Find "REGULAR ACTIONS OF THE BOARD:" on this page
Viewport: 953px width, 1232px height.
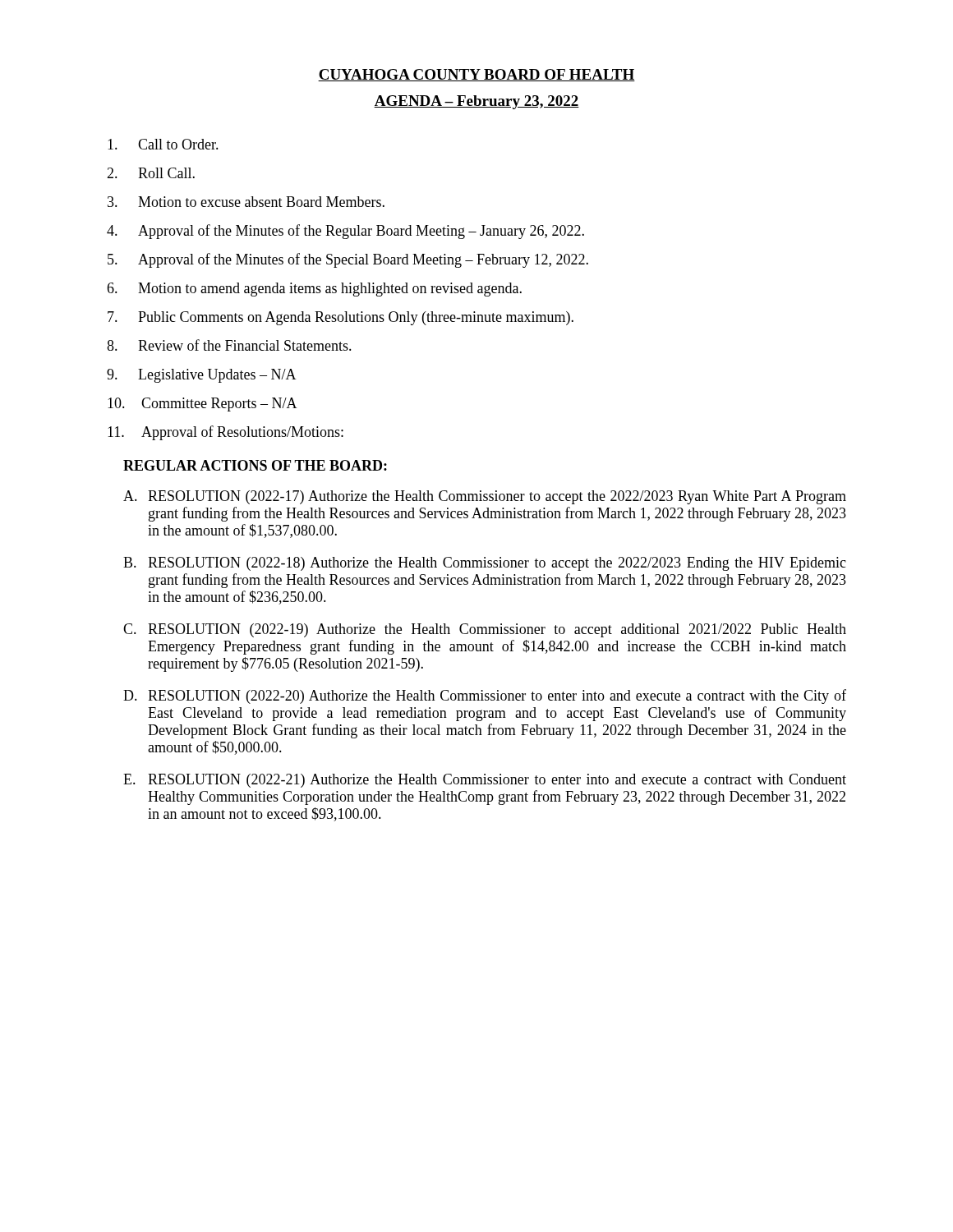tap(256, 466)
